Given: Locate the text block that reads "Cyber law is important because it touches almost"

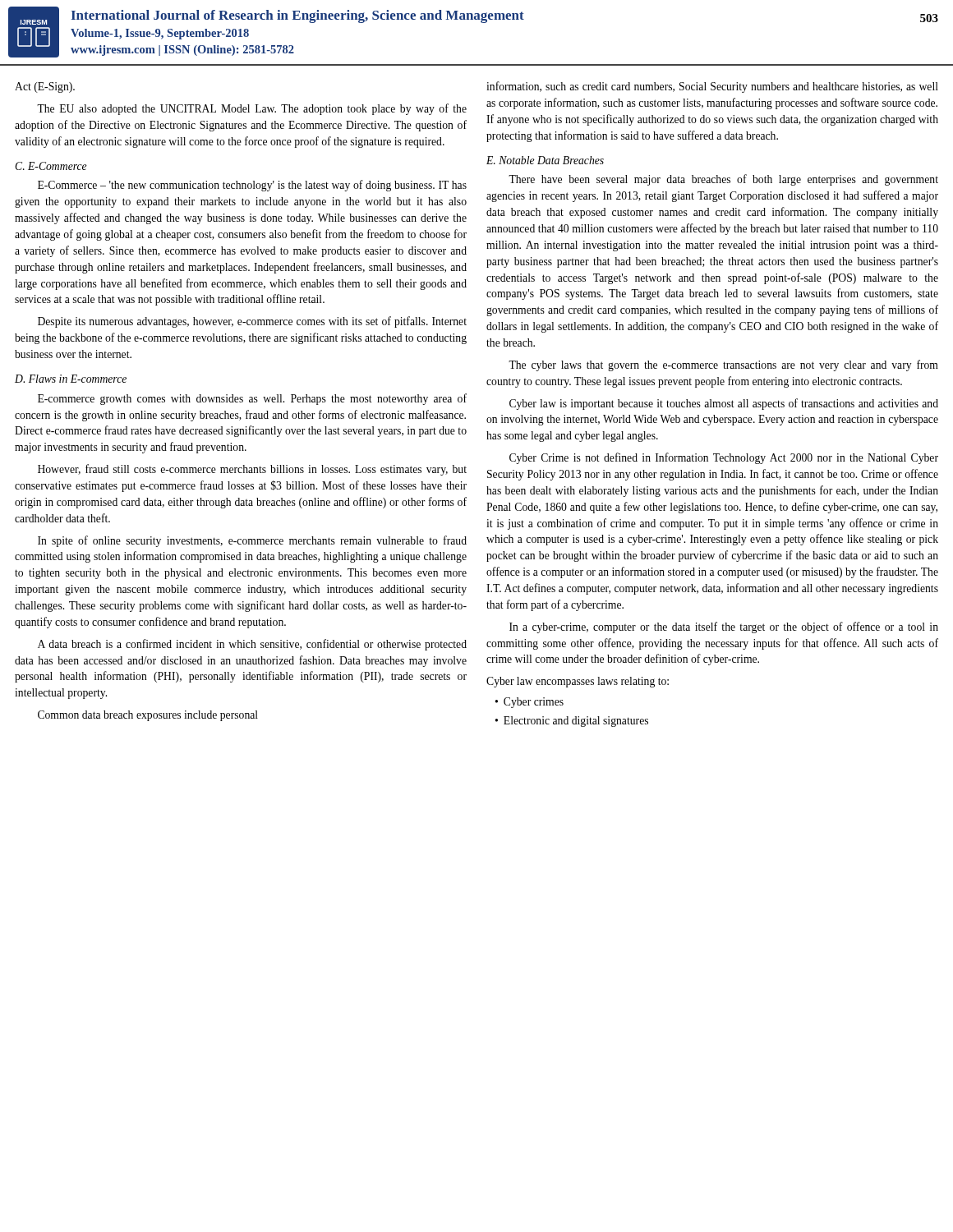Looking at the screenshot, I should (x=712, y=420).
